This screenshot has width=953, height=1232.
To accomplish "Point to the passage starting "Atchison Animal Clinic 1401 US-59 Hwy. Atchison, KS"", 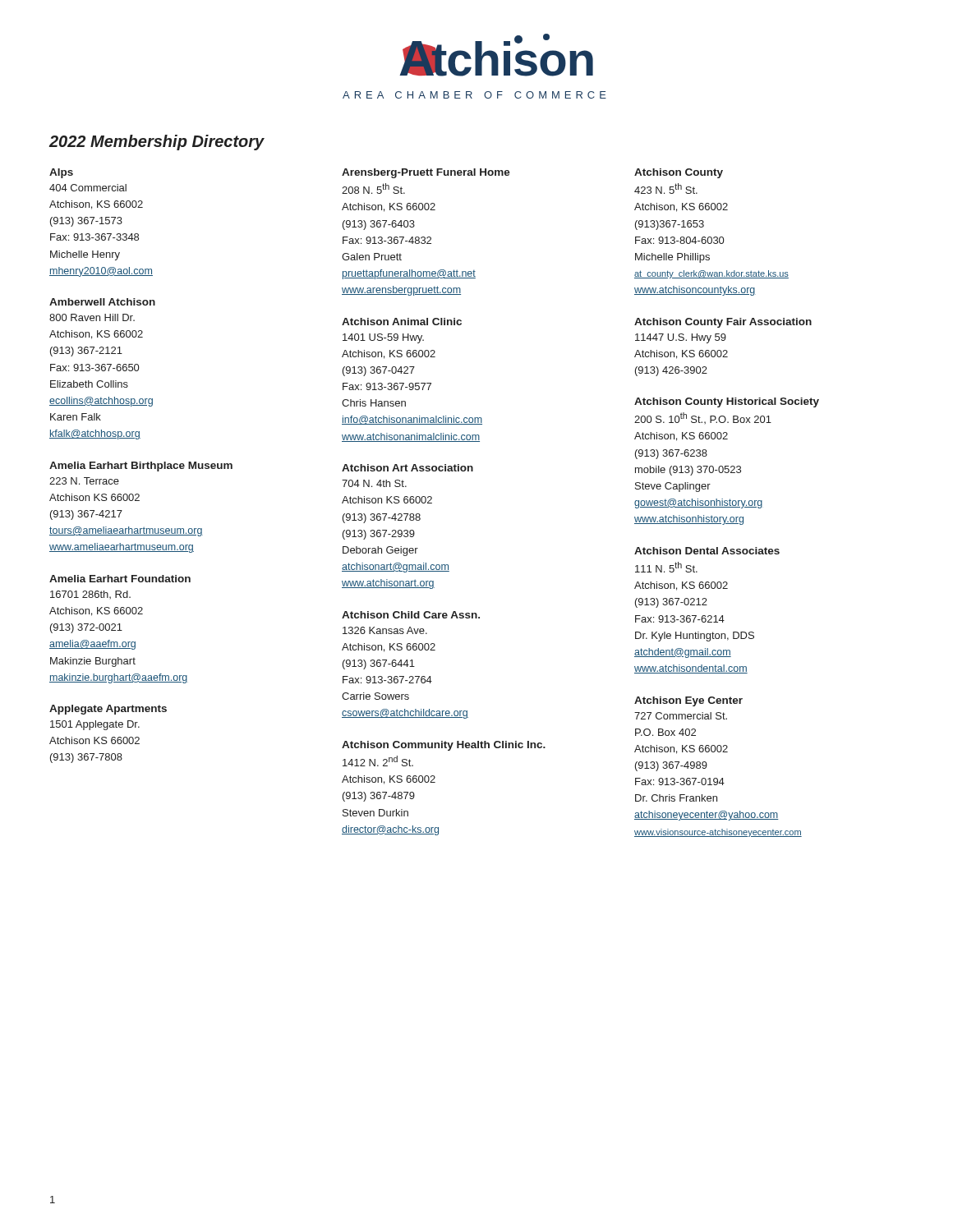I will point(402,322).
